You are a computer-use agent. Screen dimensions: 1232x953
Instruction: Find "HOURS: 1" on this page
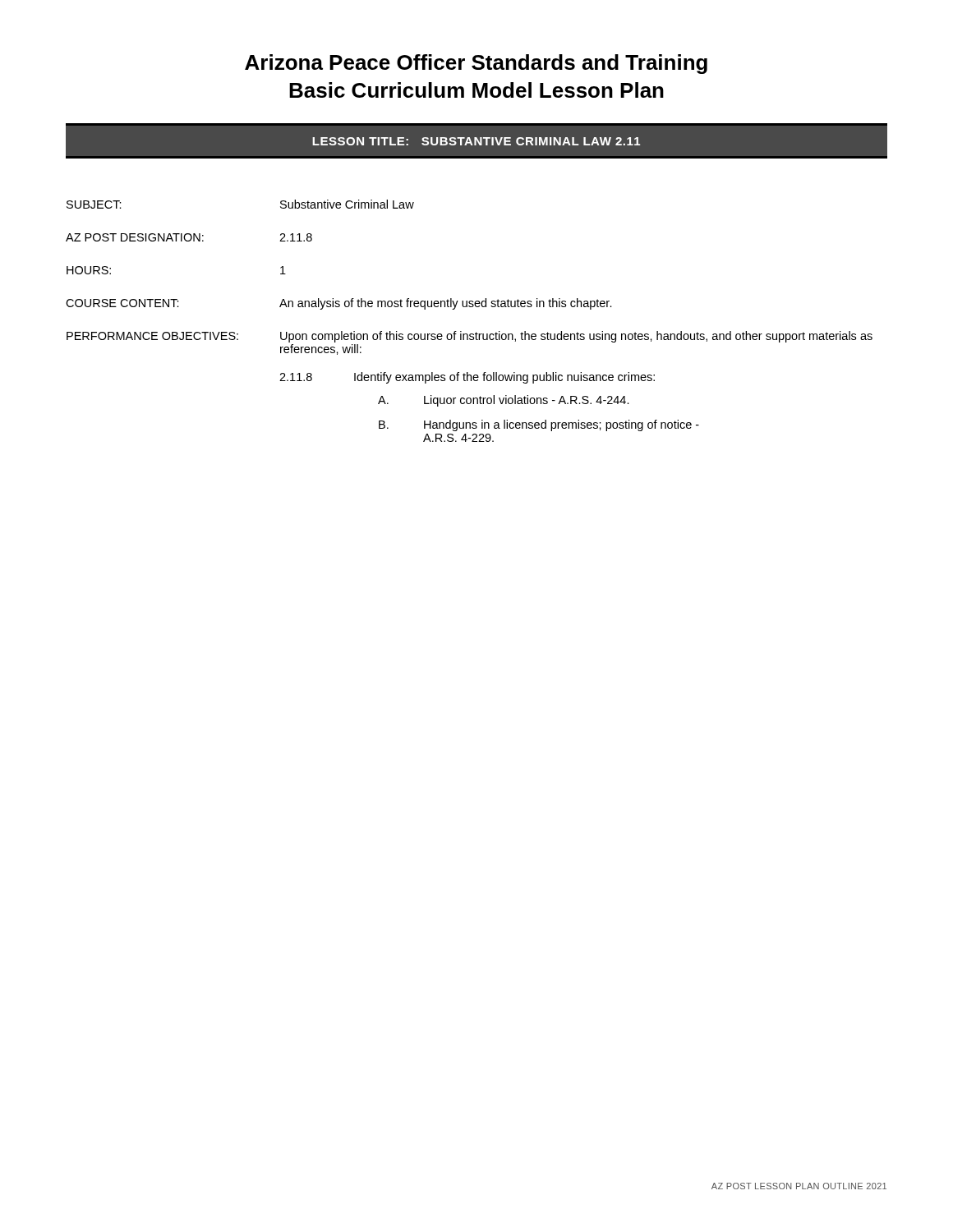pyautogui.click(x=86, y=270)
